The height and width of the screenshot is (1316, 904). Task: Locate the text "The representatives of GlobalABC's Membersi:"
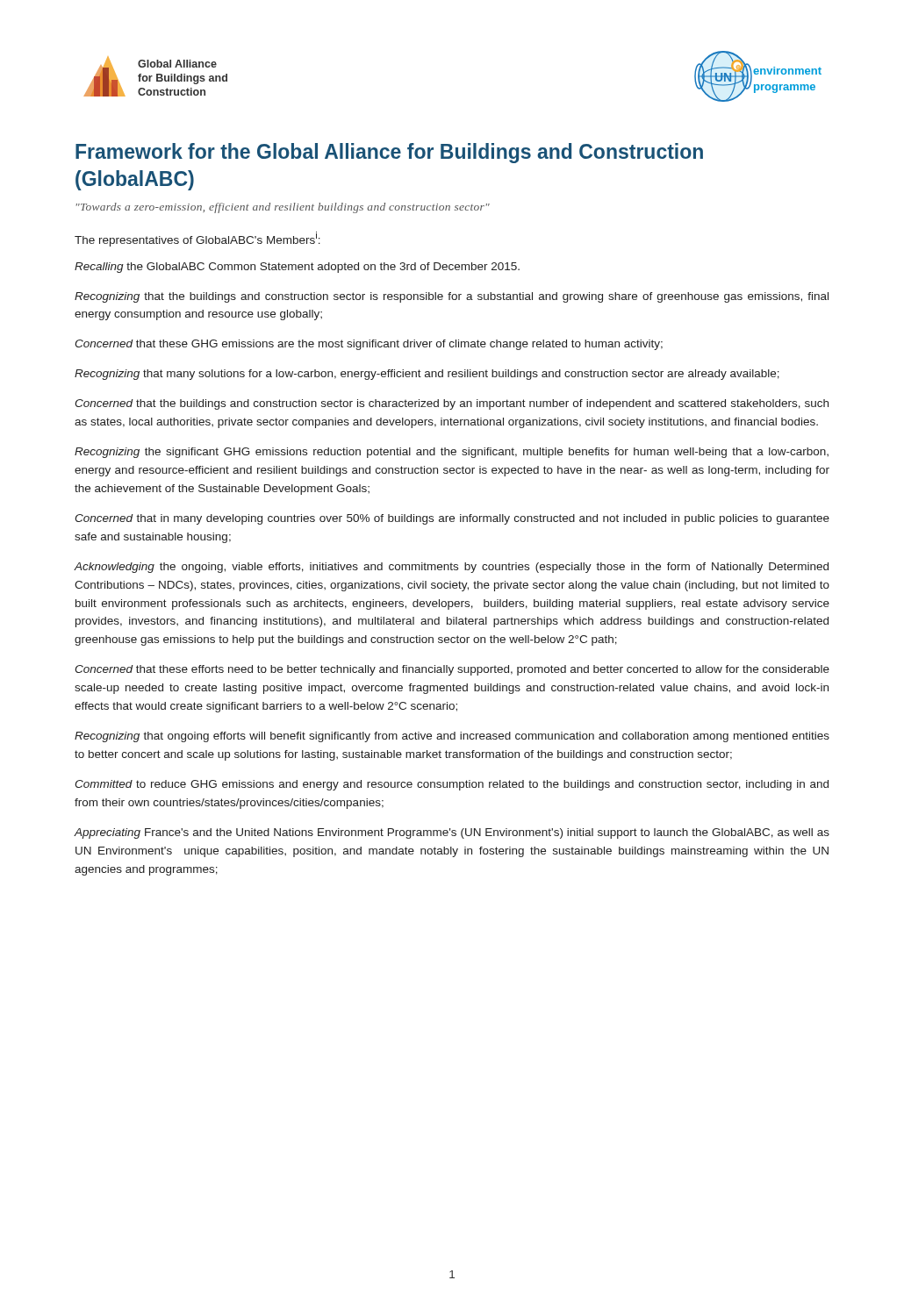[198, 238]
